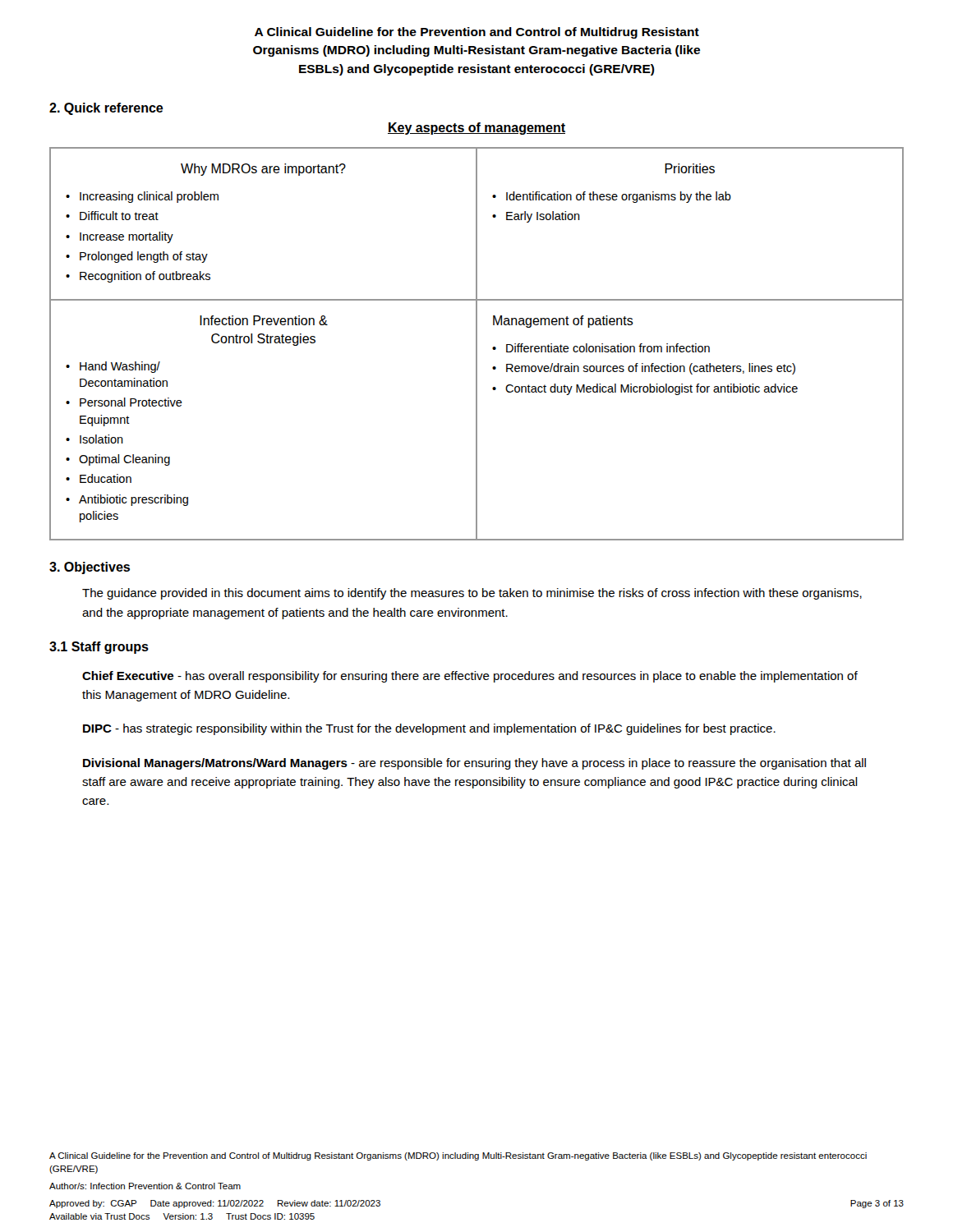Screen dimensions: 1232x953
Task: Select the text block starting "2. Quick reference"
Action: pyautogui.click(x=106, y=108)
